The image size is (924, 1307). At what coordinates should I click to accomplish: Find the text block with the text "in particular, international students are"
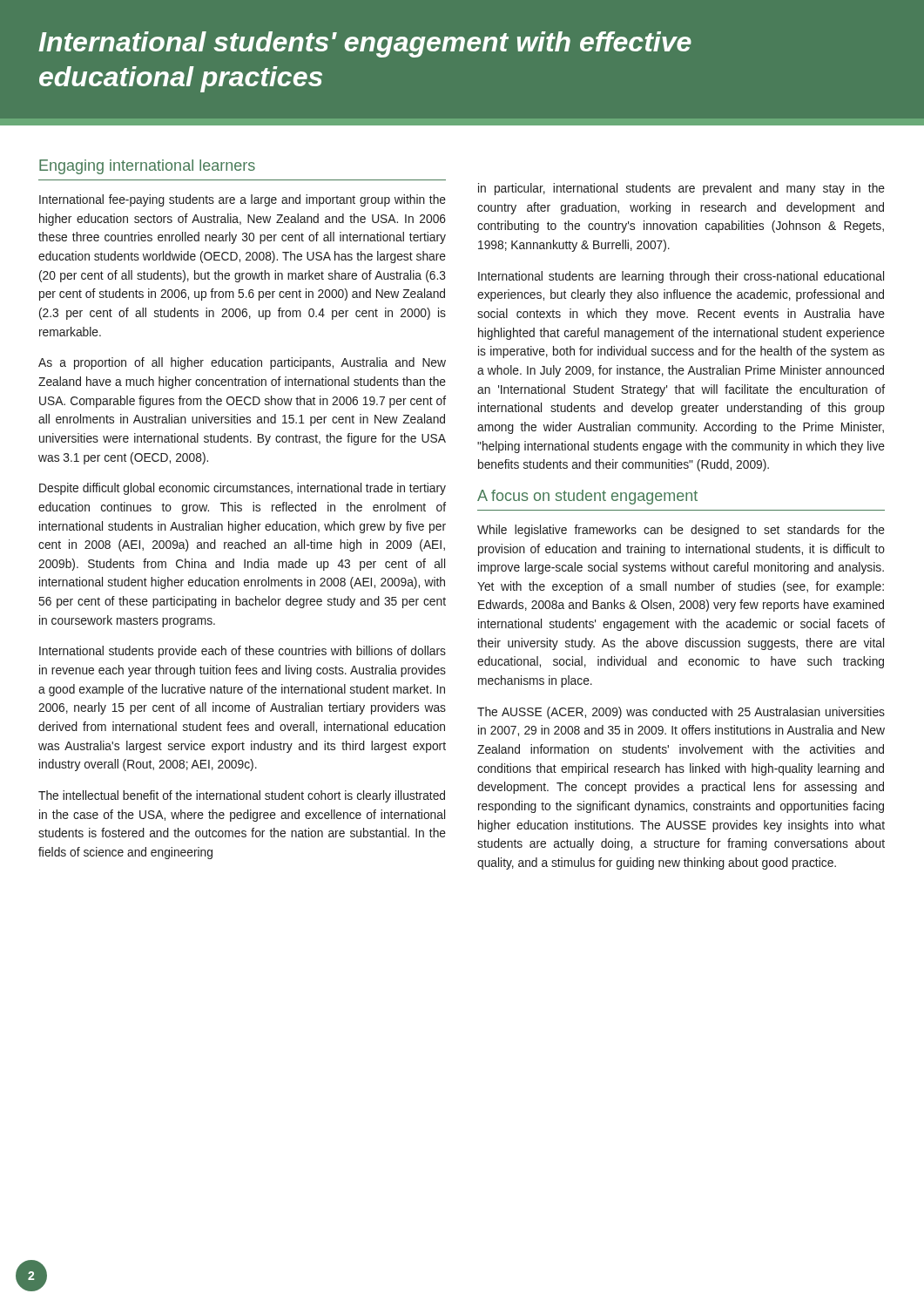[x=681, y=217]
